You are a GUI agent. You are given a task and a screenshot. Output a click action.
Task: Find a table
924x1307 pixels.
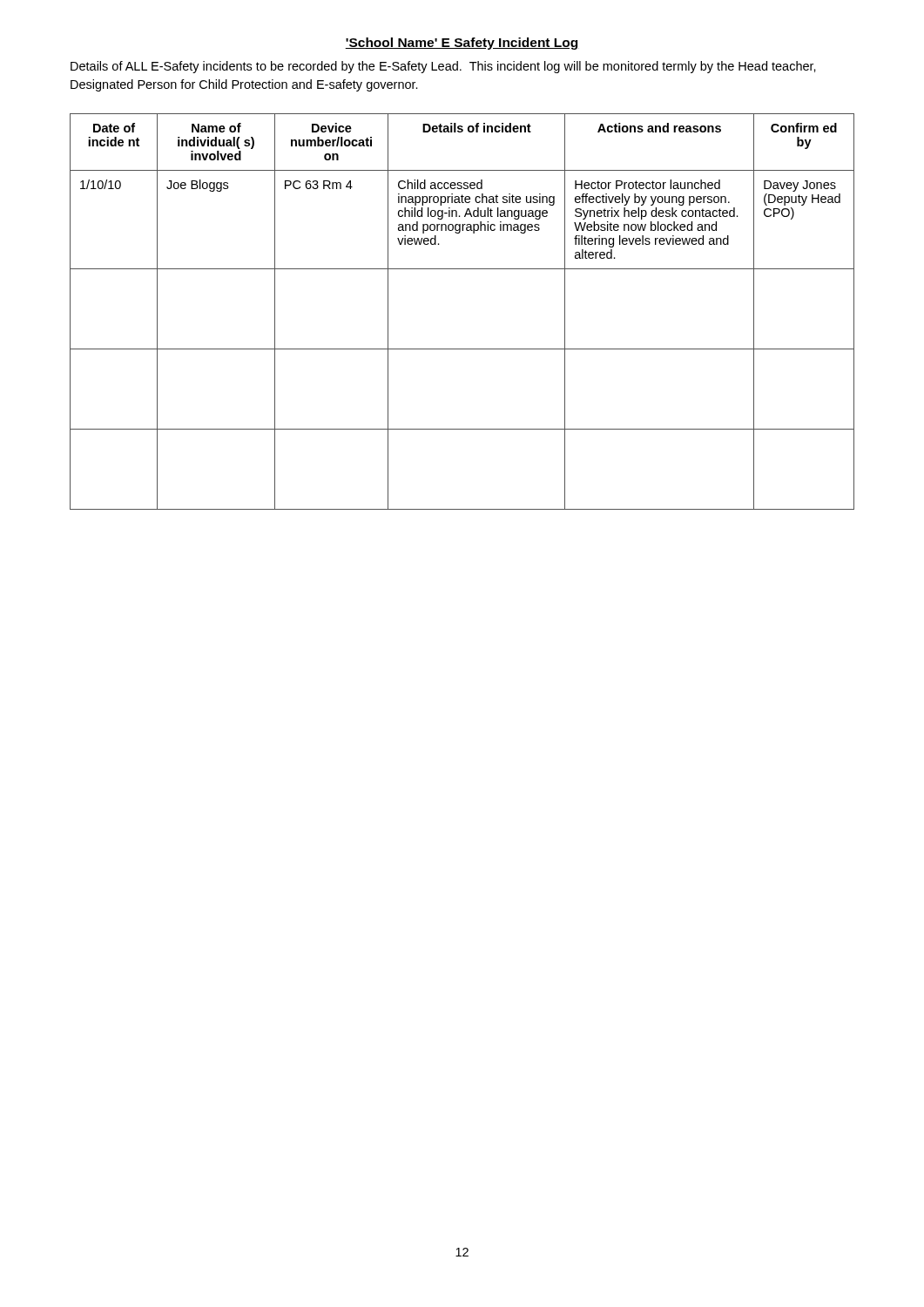[x=462, y=312]
